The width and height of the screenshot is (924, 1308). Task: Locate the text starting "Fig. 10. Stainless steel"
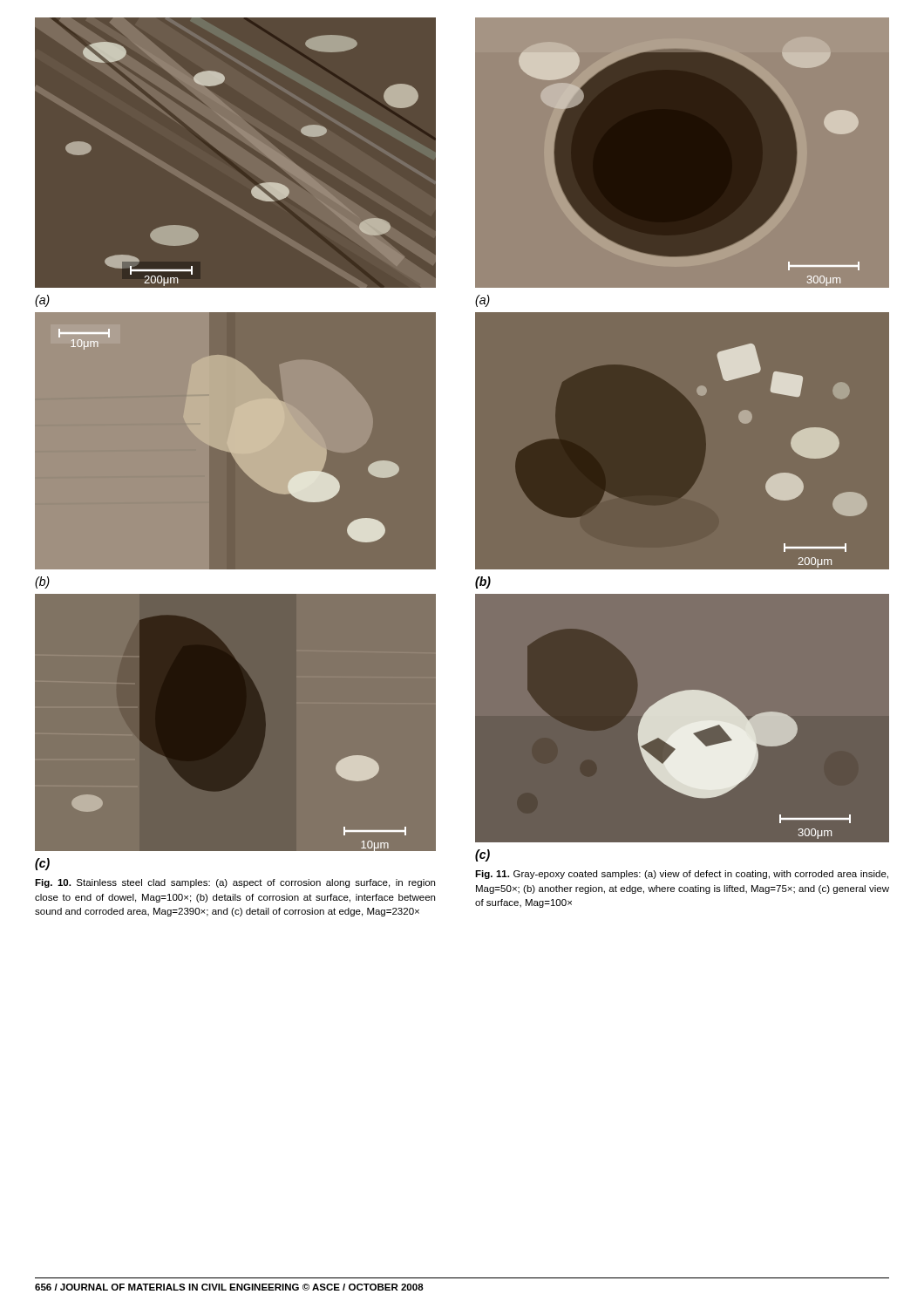tap(235, 897)
